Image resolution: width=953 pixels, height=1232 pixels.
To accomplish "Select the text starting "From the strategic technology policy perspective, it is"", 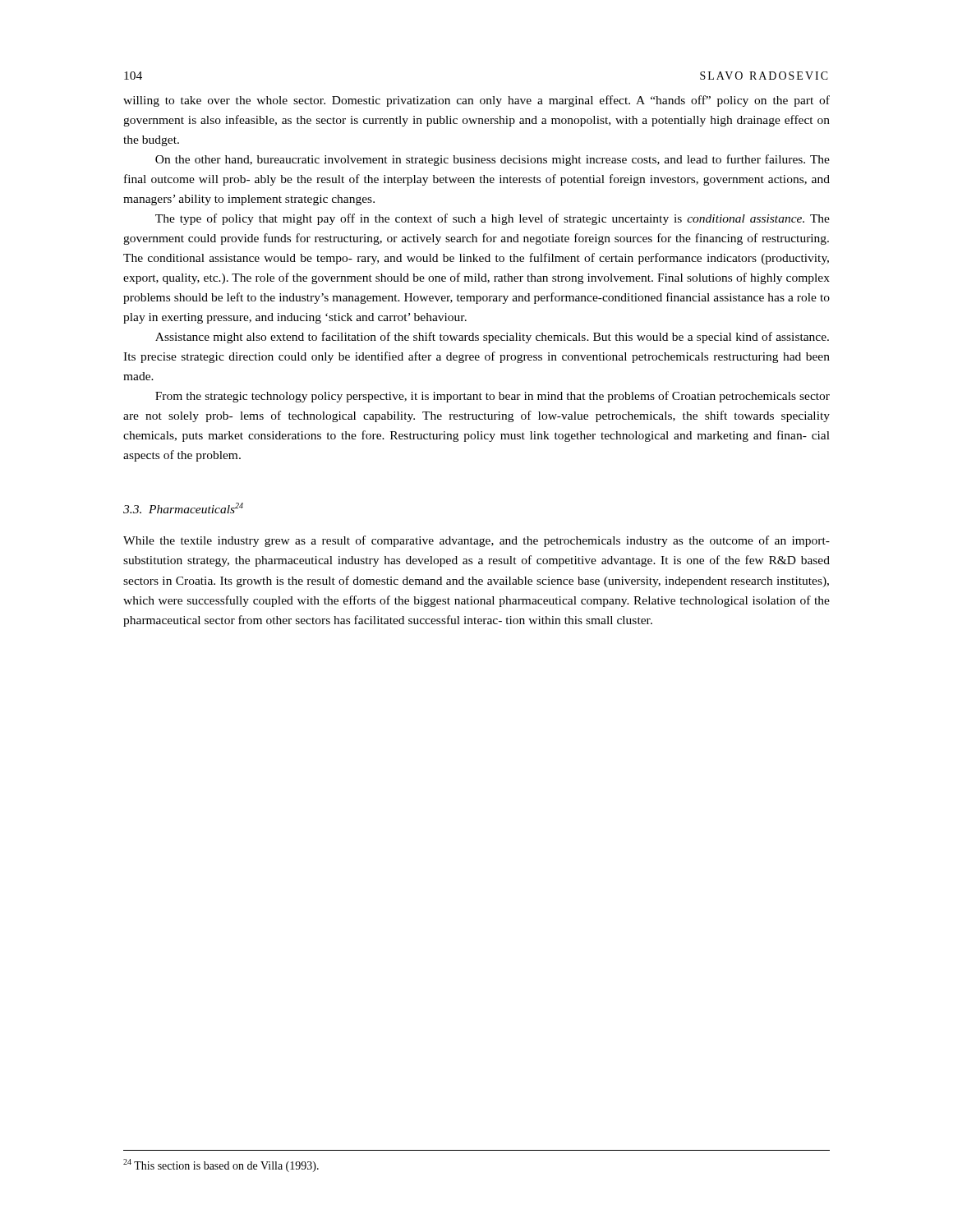I will pos(476,426).
